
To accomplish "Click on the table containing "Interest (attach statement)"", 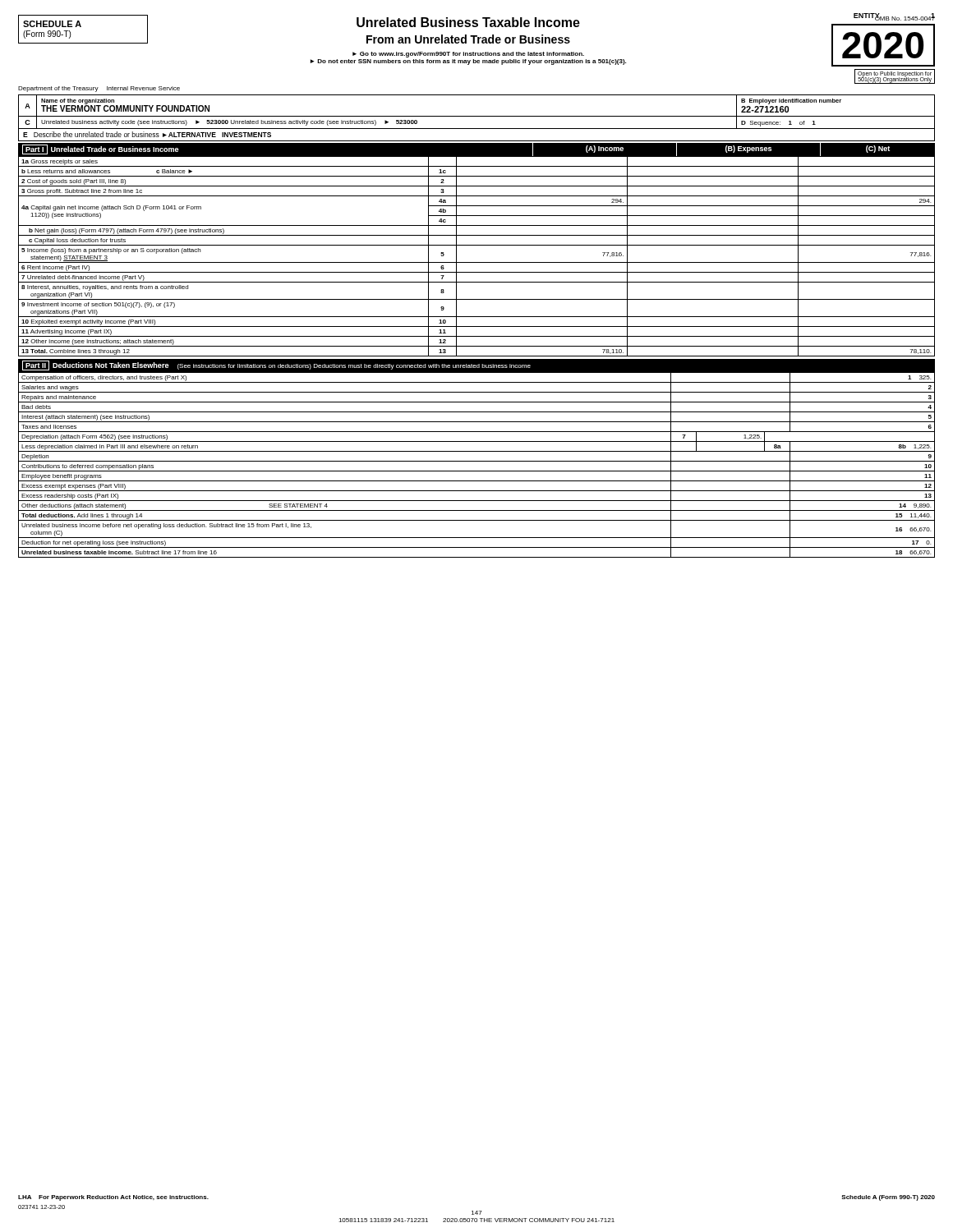I will pyautogui.click(x=476, y=465).
